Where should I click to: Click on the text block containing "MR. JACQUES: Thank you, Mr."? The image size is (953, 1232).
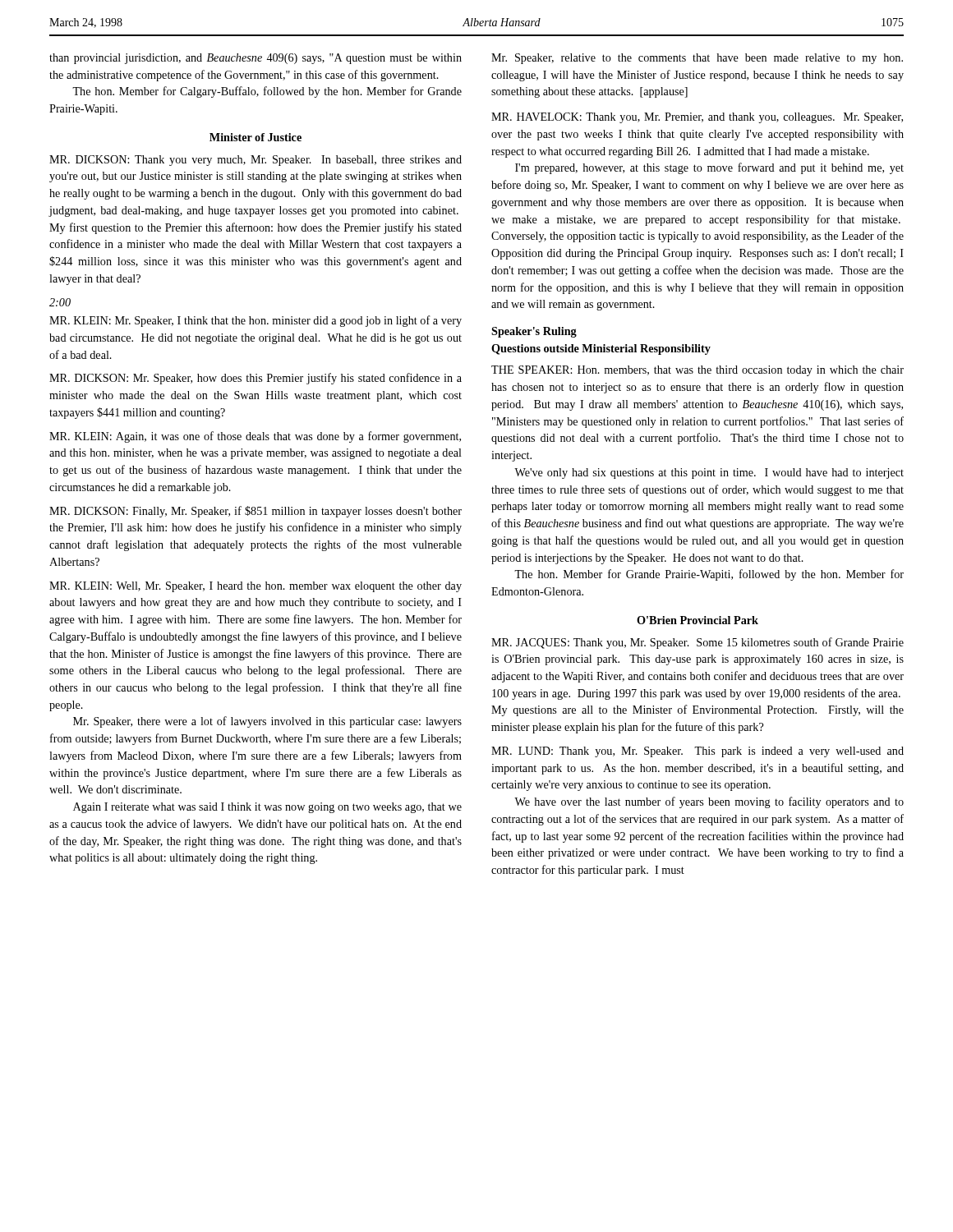pos(698,685)
